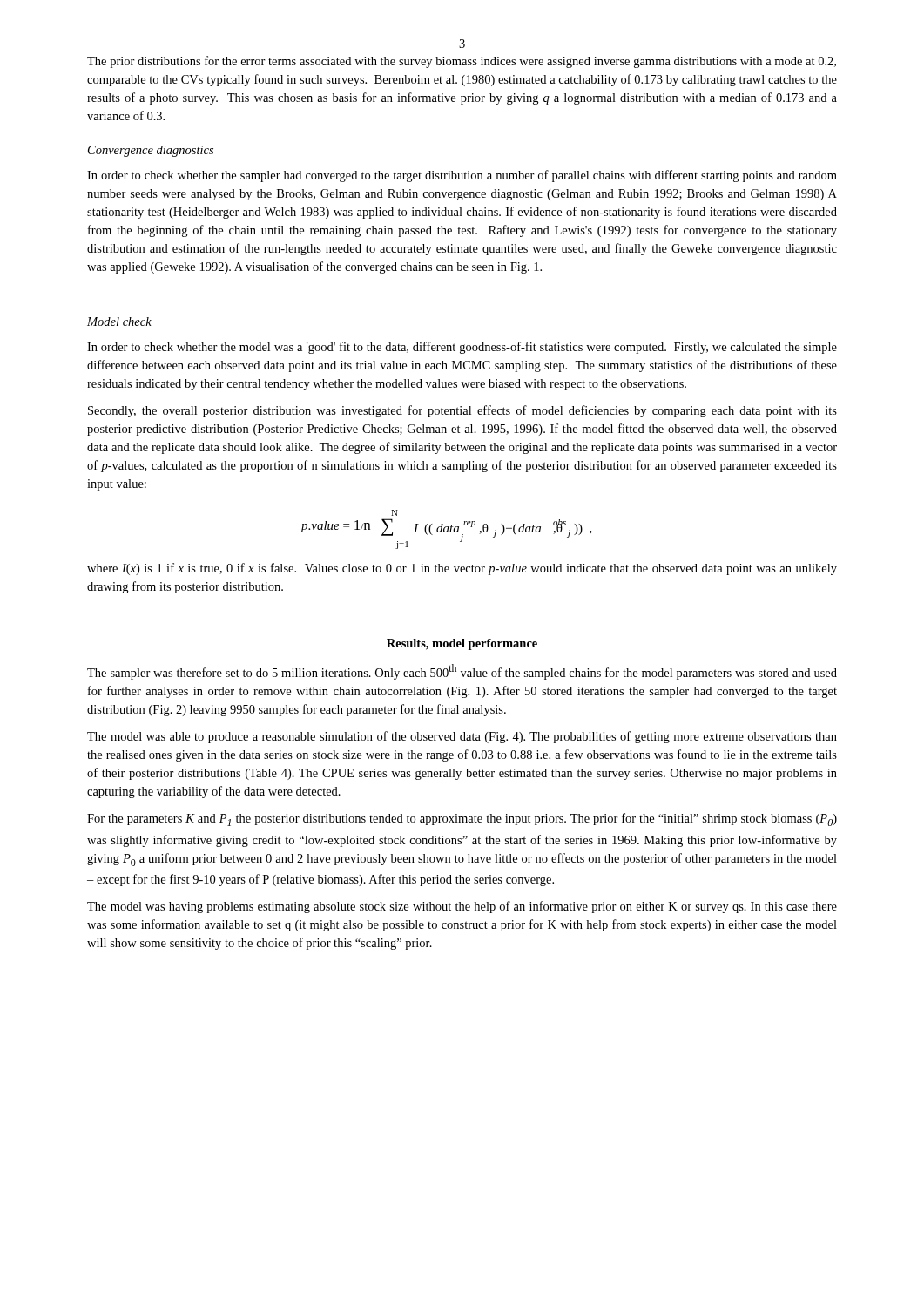Click where it says "Convergence diagnostics"
This screenshot has height=1307, width=924.
point(151,151)
